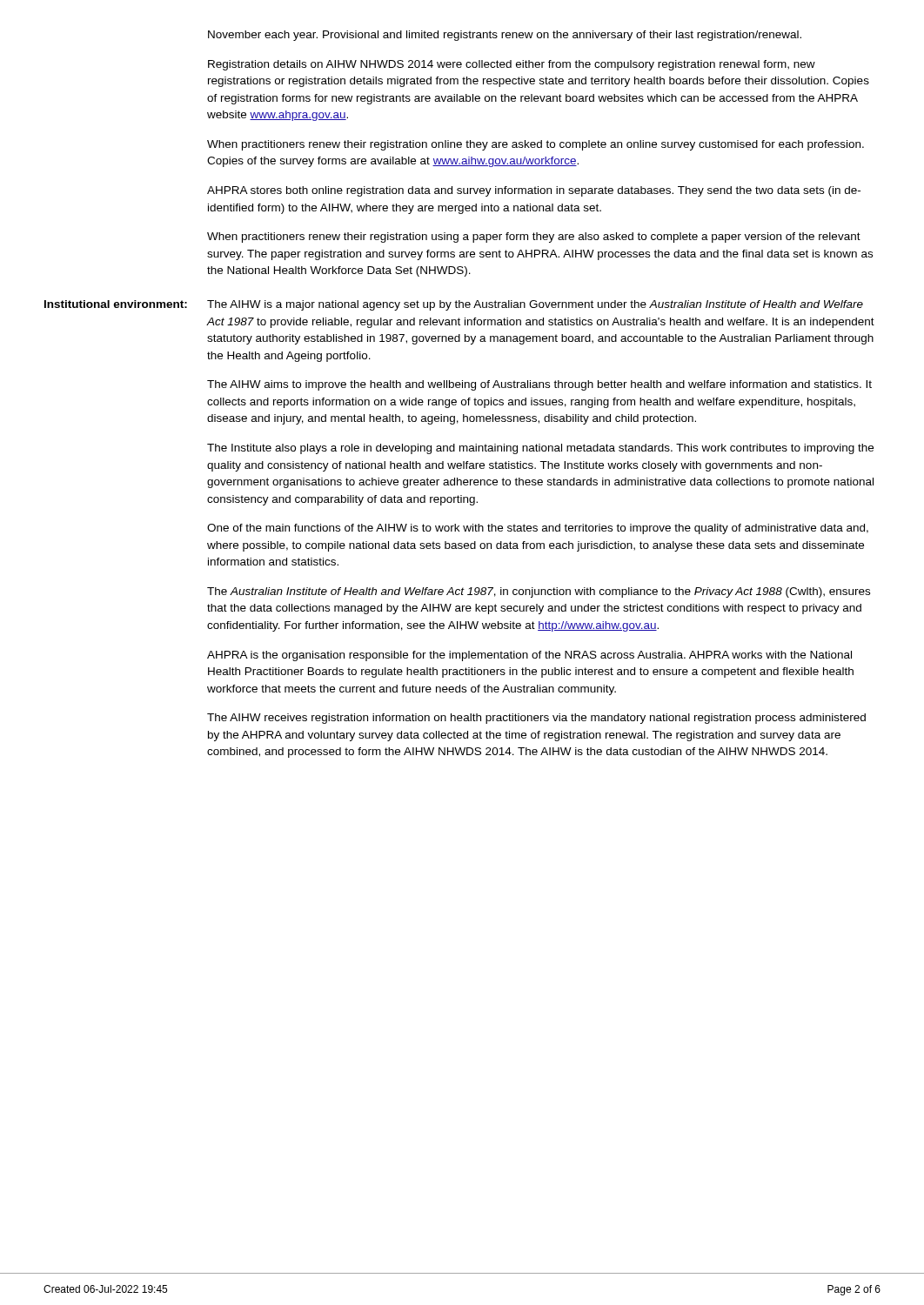The height and width of the screenshot is (1305, 924).
Task: Locate the block starting "Registration details on AIHW"
Action: point(538,89)
